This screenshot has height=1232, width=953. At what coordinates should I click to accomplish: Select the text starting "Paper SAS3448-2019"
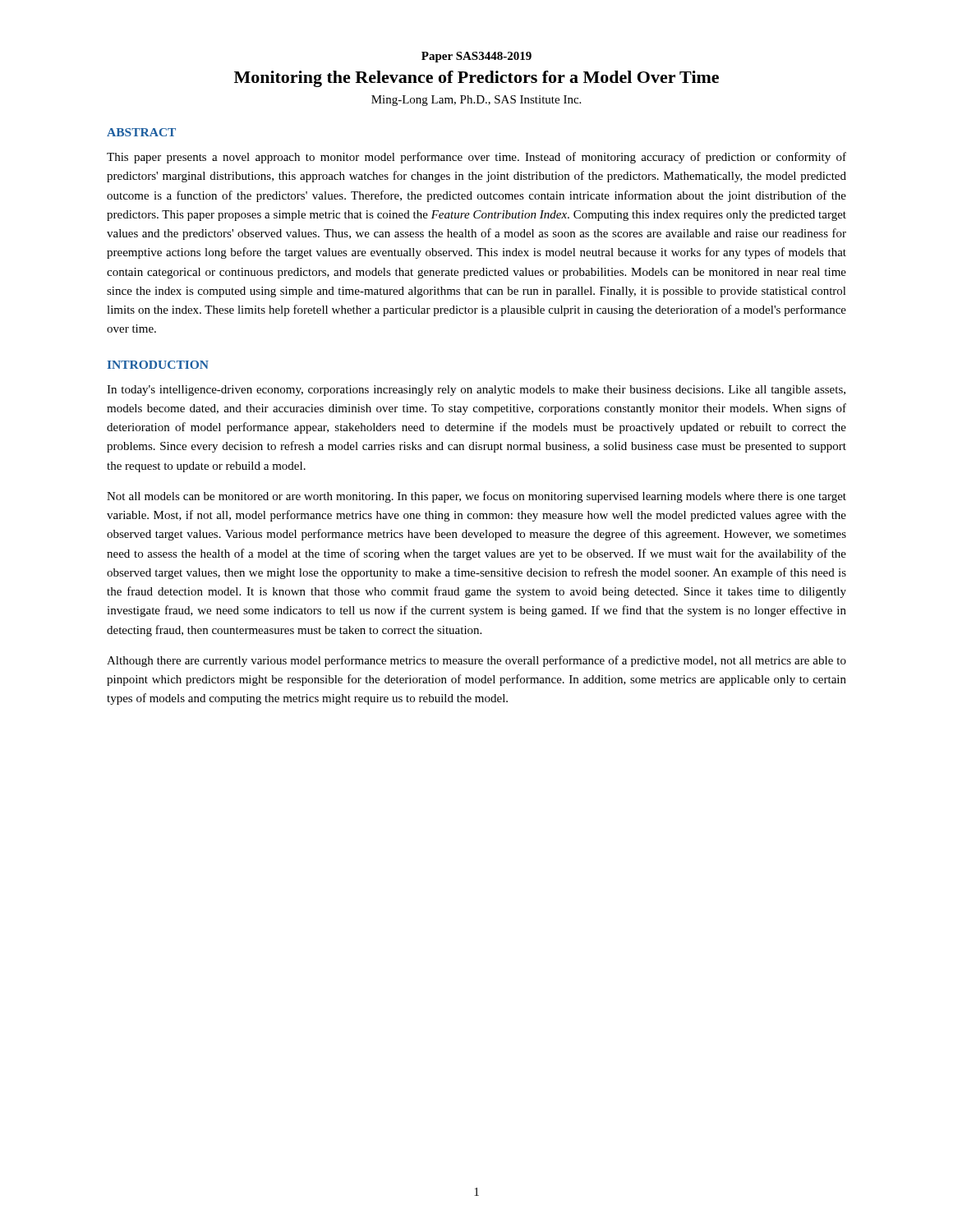476,56
